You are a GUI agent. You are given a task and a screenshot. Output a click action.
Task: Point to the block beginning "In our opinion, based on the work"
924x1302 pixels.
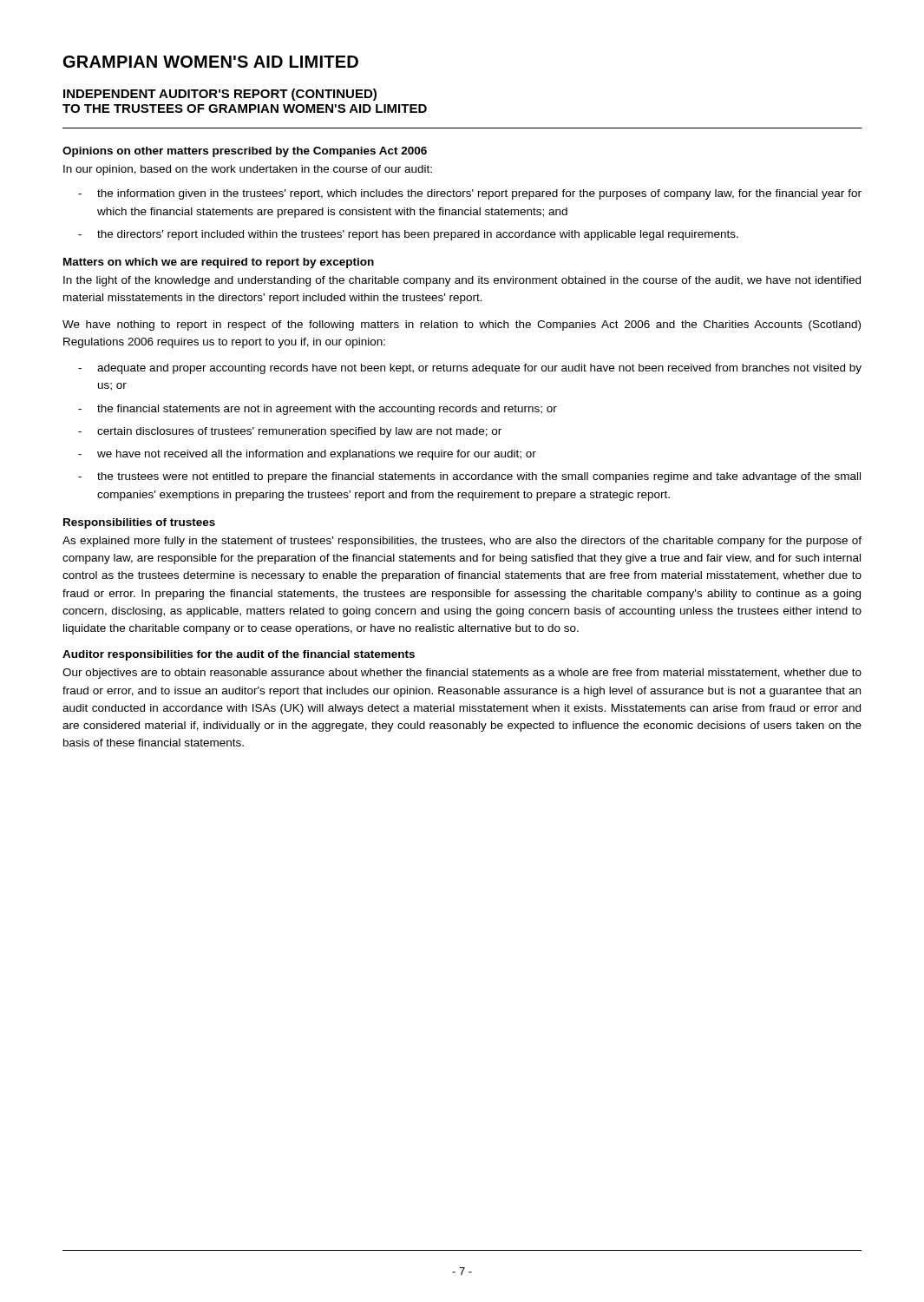click(248, 169)
